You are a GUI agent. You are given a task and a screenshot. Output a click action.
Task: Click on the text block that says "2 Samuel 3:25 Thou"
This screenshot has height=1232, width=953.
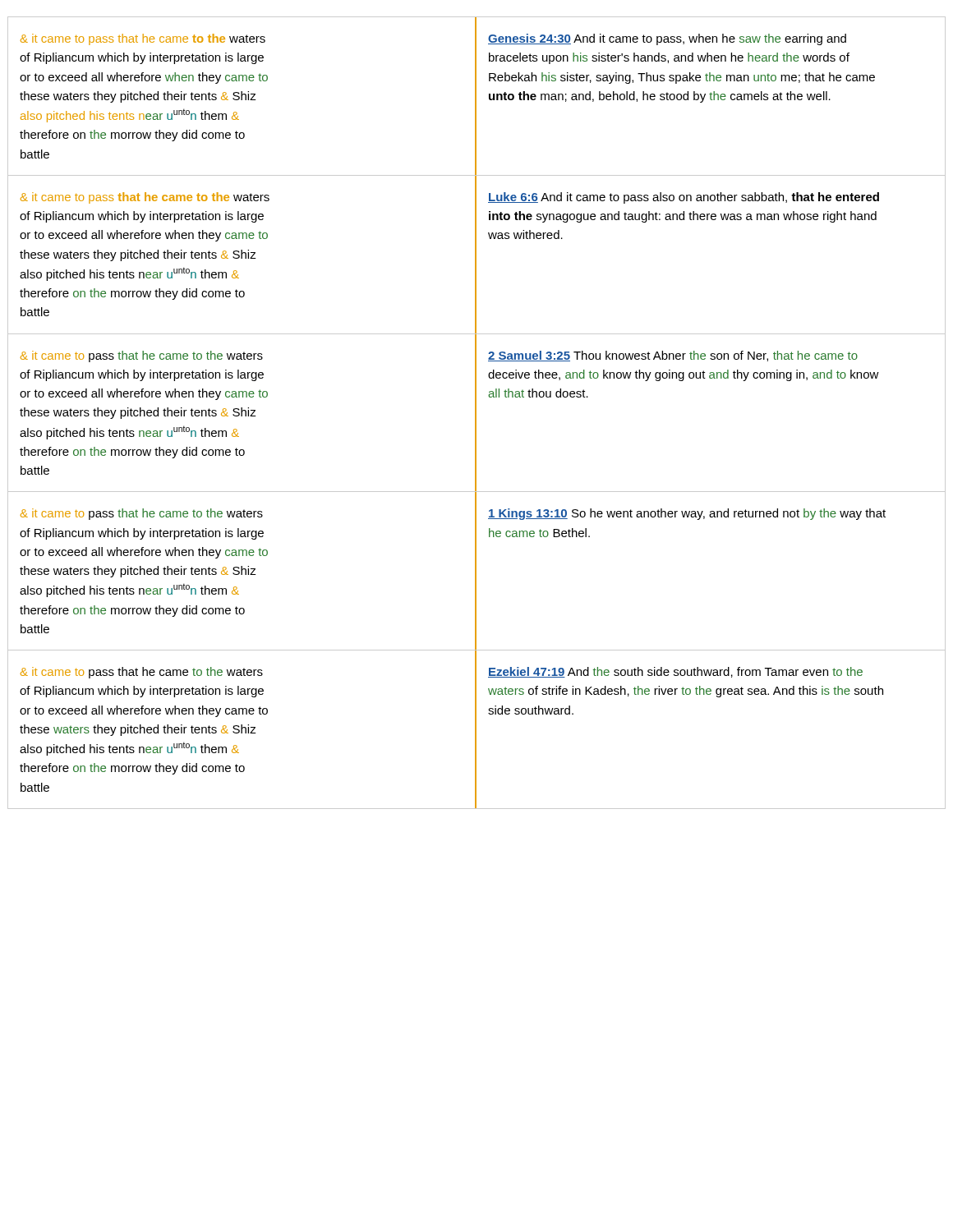tap(683, 374)
